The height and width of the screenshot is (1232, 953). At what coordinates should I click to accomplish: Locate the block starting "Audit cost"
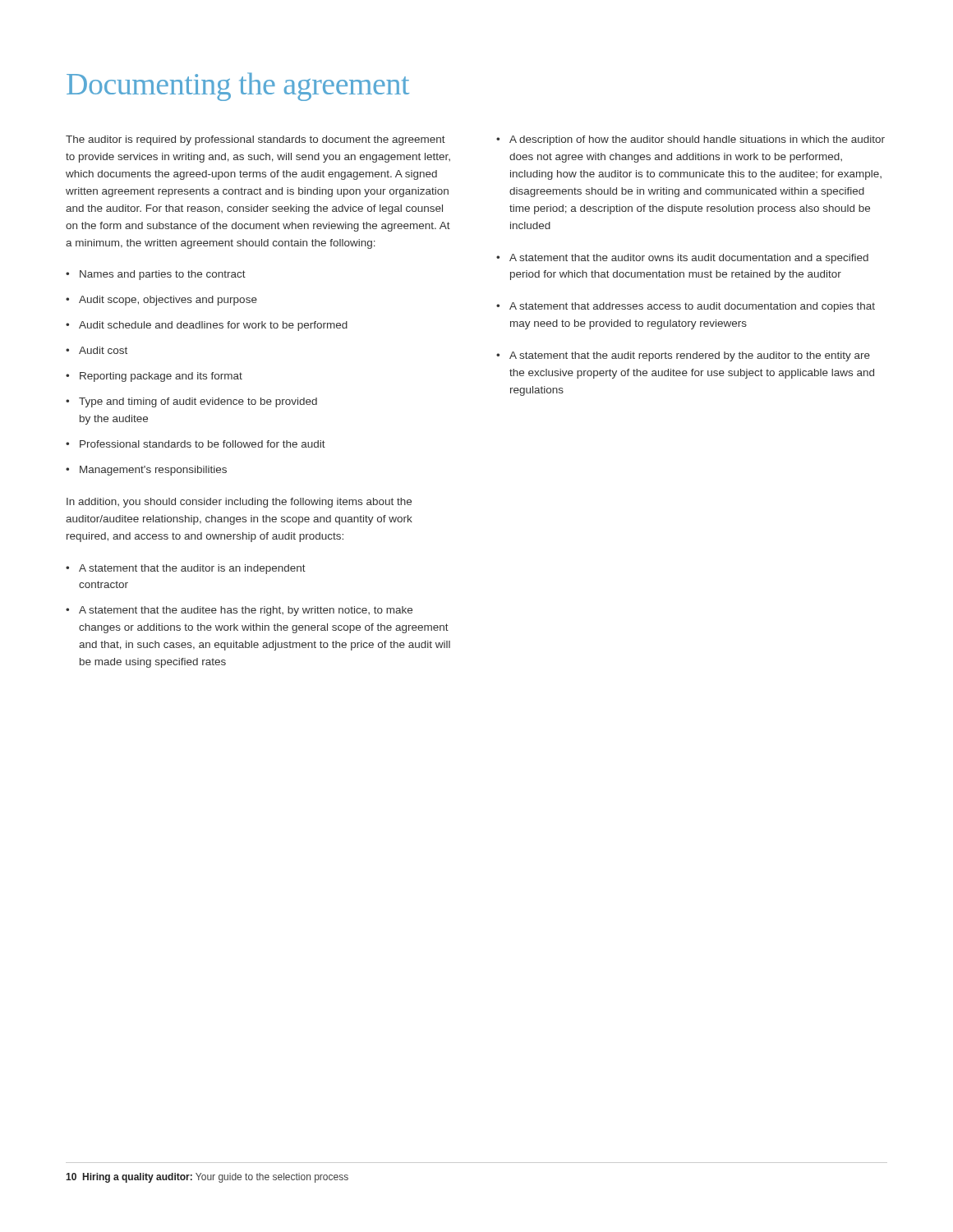(x=103, y=351)
